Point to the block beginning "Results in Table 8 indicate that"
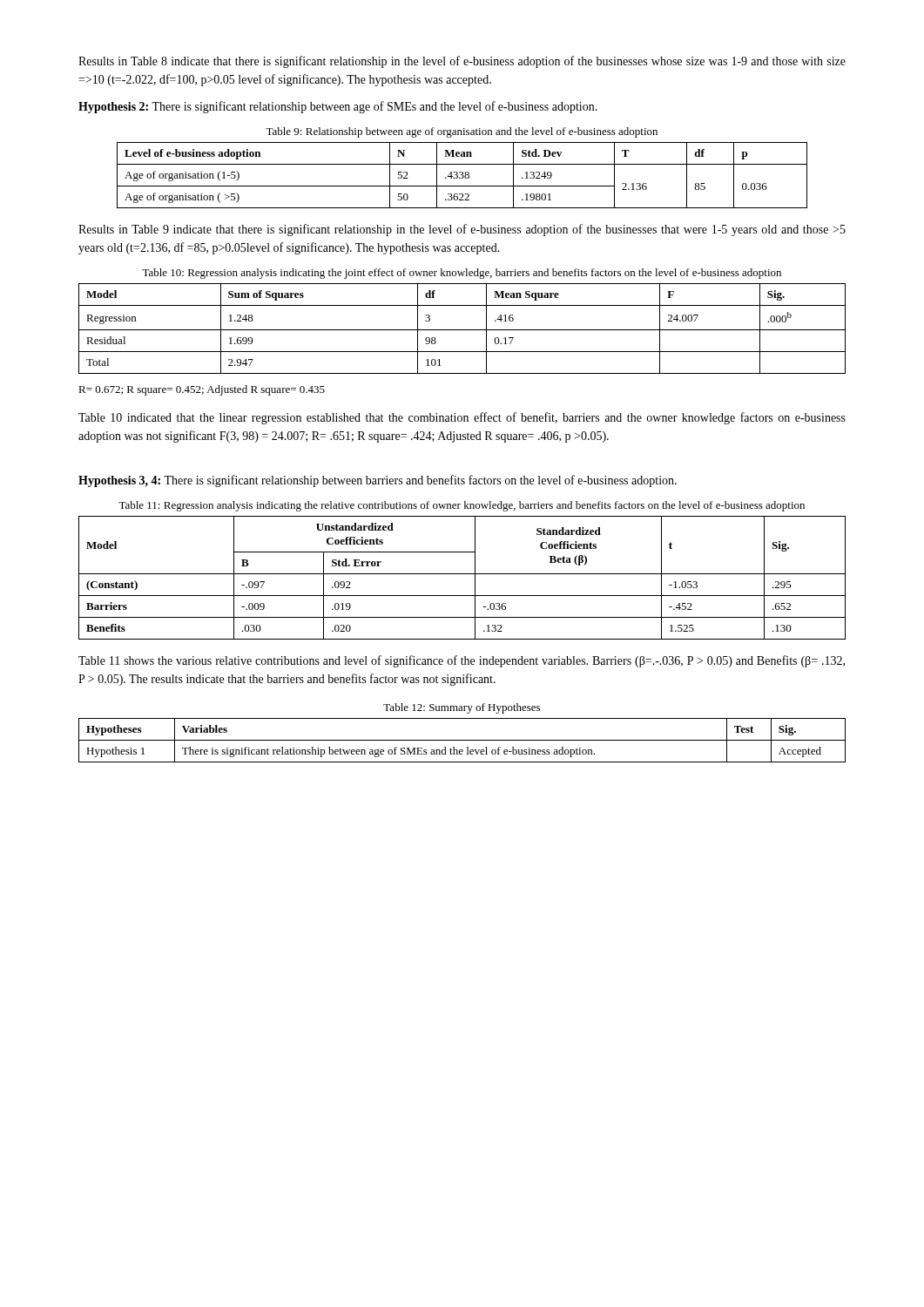The height and width of the screenshot is (1307, 924). click(x=462, y=71)
